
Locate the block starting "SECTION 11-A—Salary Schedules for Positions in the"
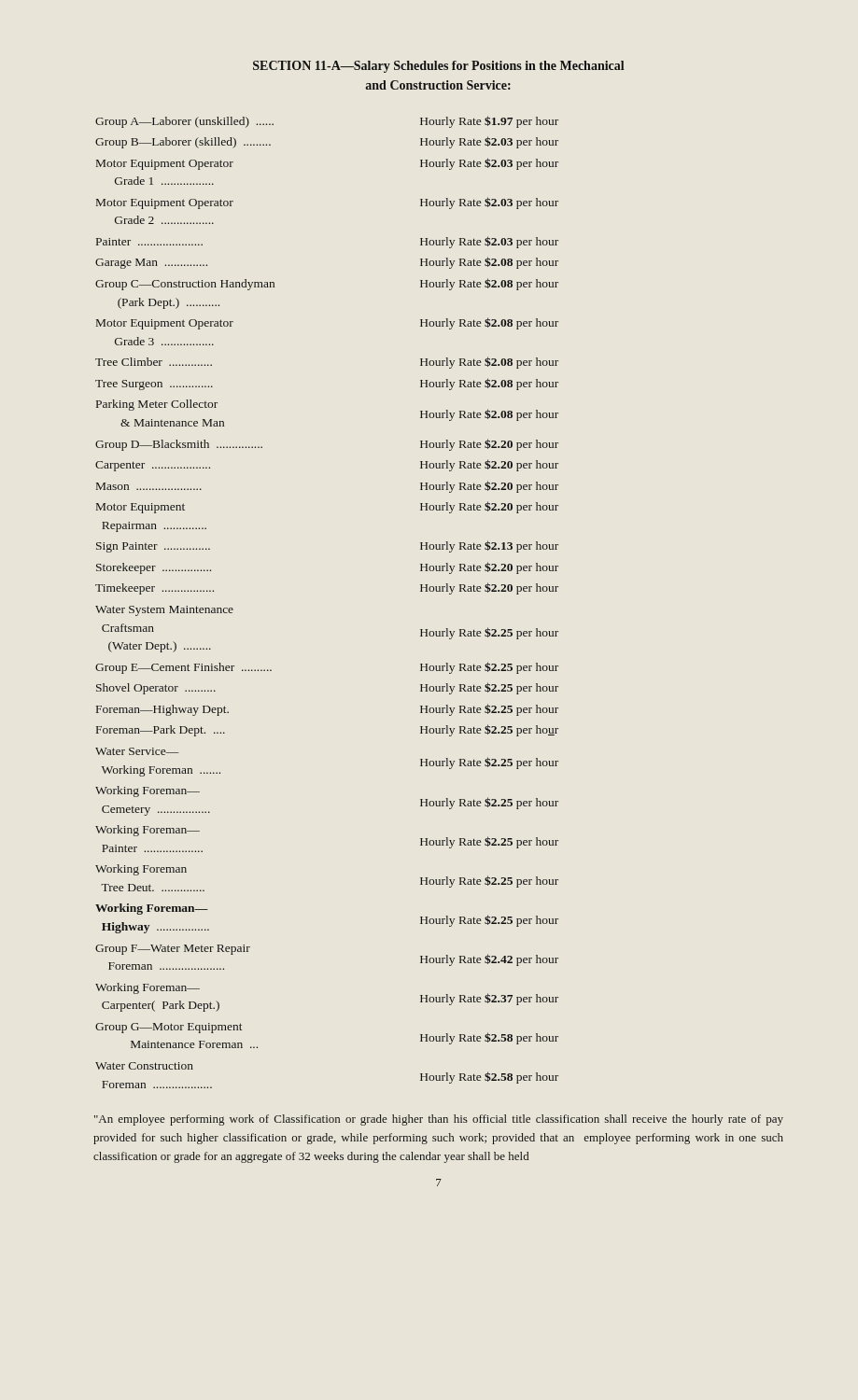(x=438, y=76)
